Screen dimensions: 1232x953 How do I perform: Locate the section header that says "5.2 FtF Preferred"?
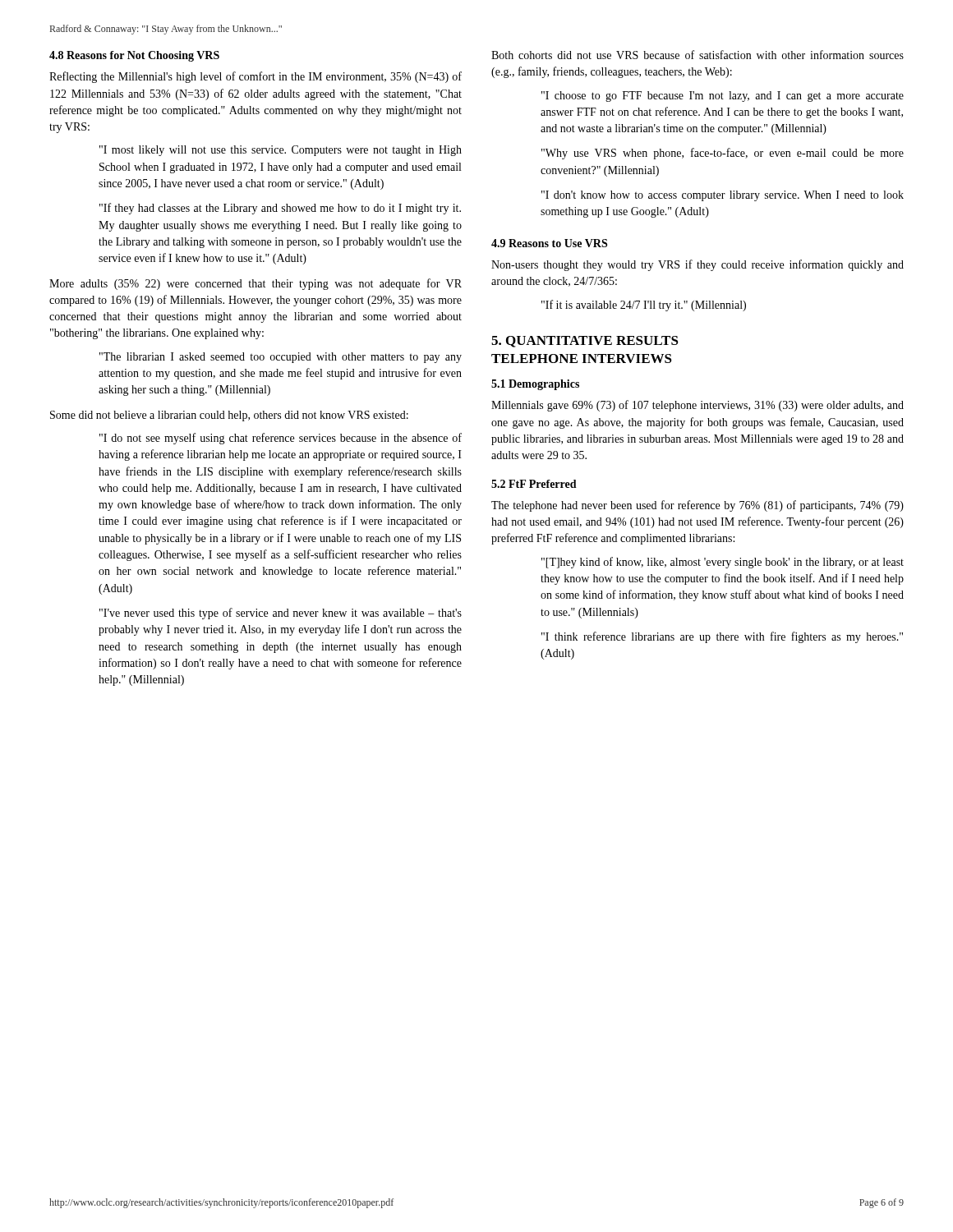pos(534,484)
